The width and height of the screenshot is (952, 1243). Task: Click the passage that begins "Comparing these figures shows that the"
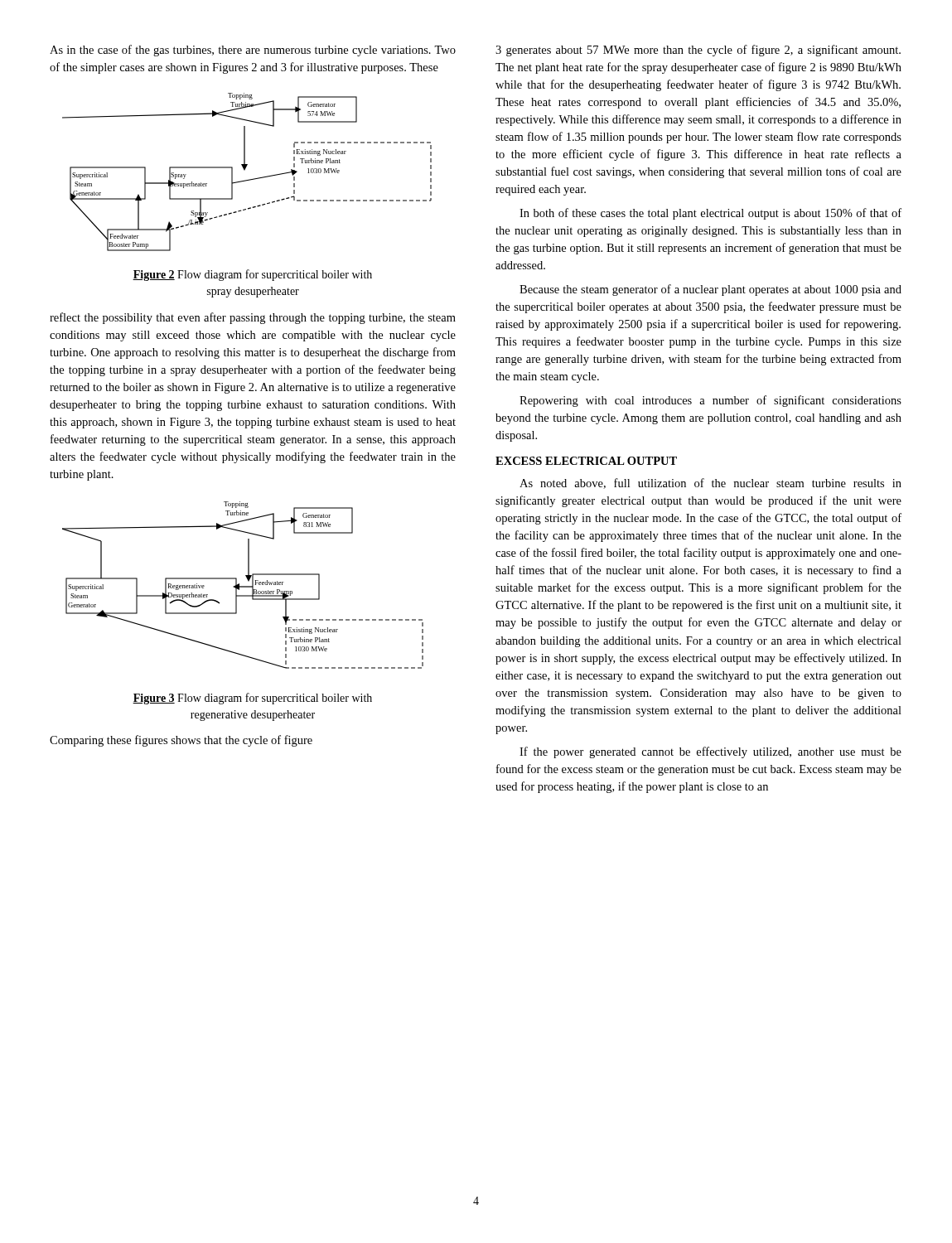click(x=253, y=741)
